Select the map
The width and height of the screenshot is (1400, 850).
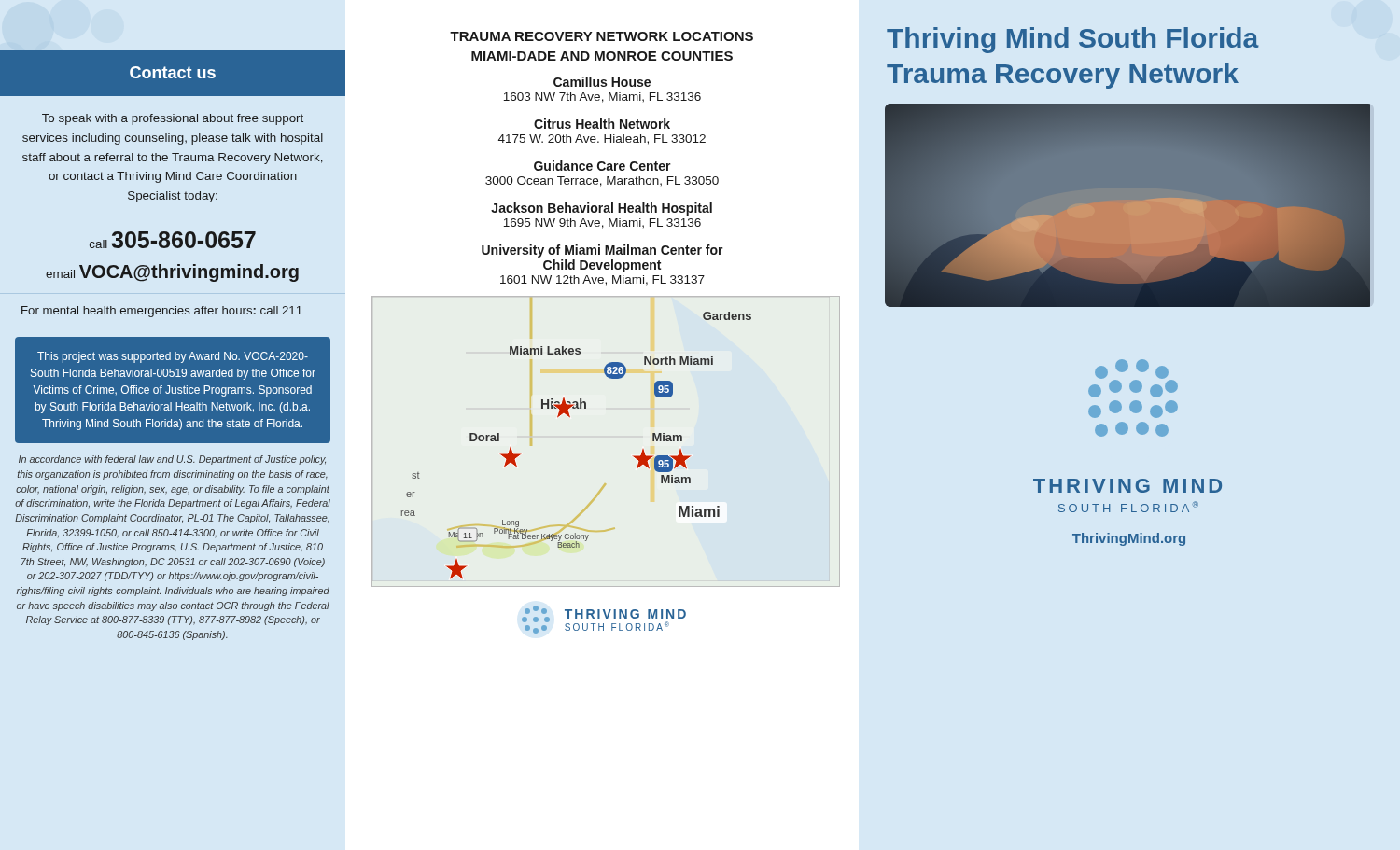(x=606, y=441)
